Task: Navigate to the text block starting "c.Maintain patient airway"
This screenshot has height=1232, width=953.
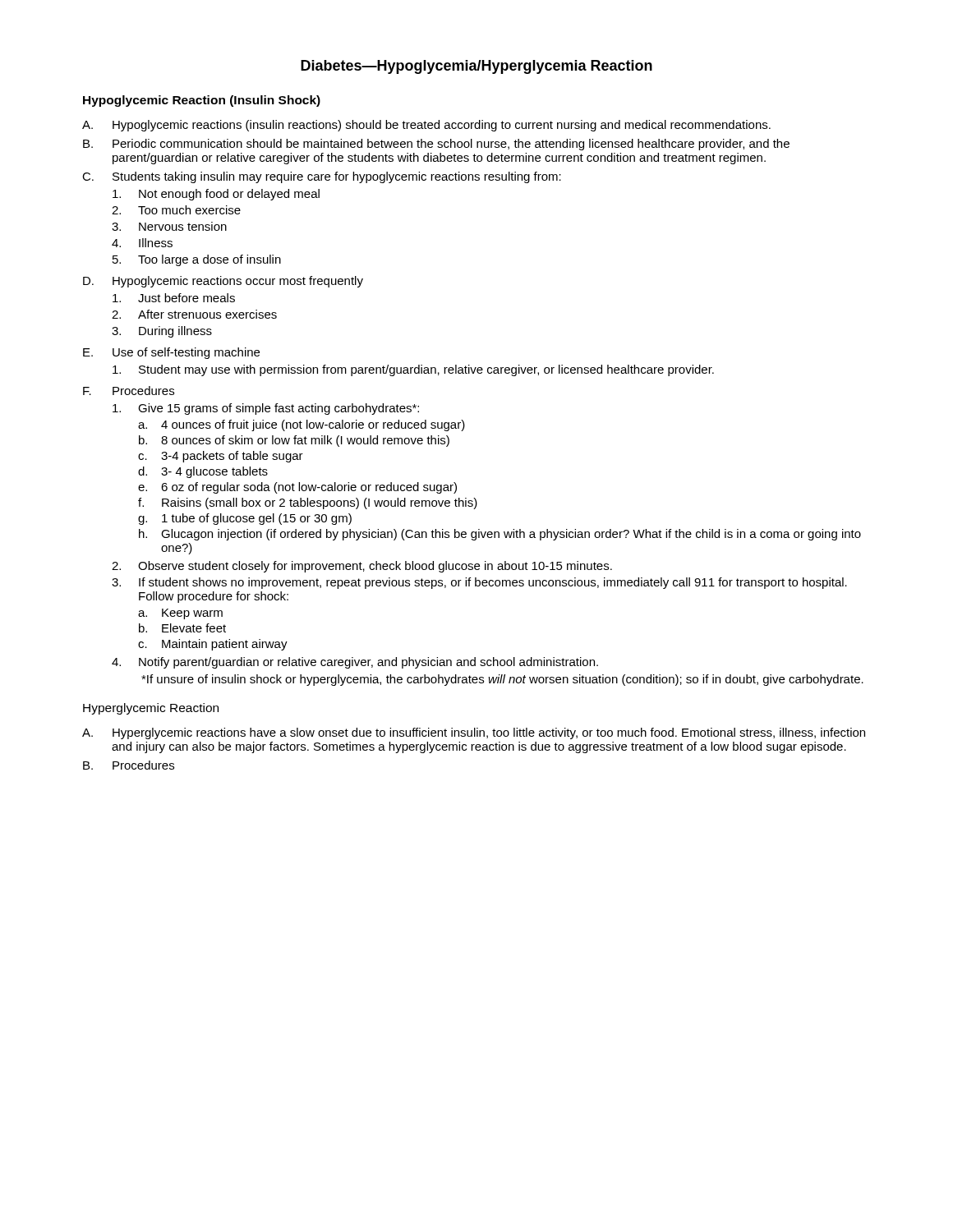Action: coord(213,645)
